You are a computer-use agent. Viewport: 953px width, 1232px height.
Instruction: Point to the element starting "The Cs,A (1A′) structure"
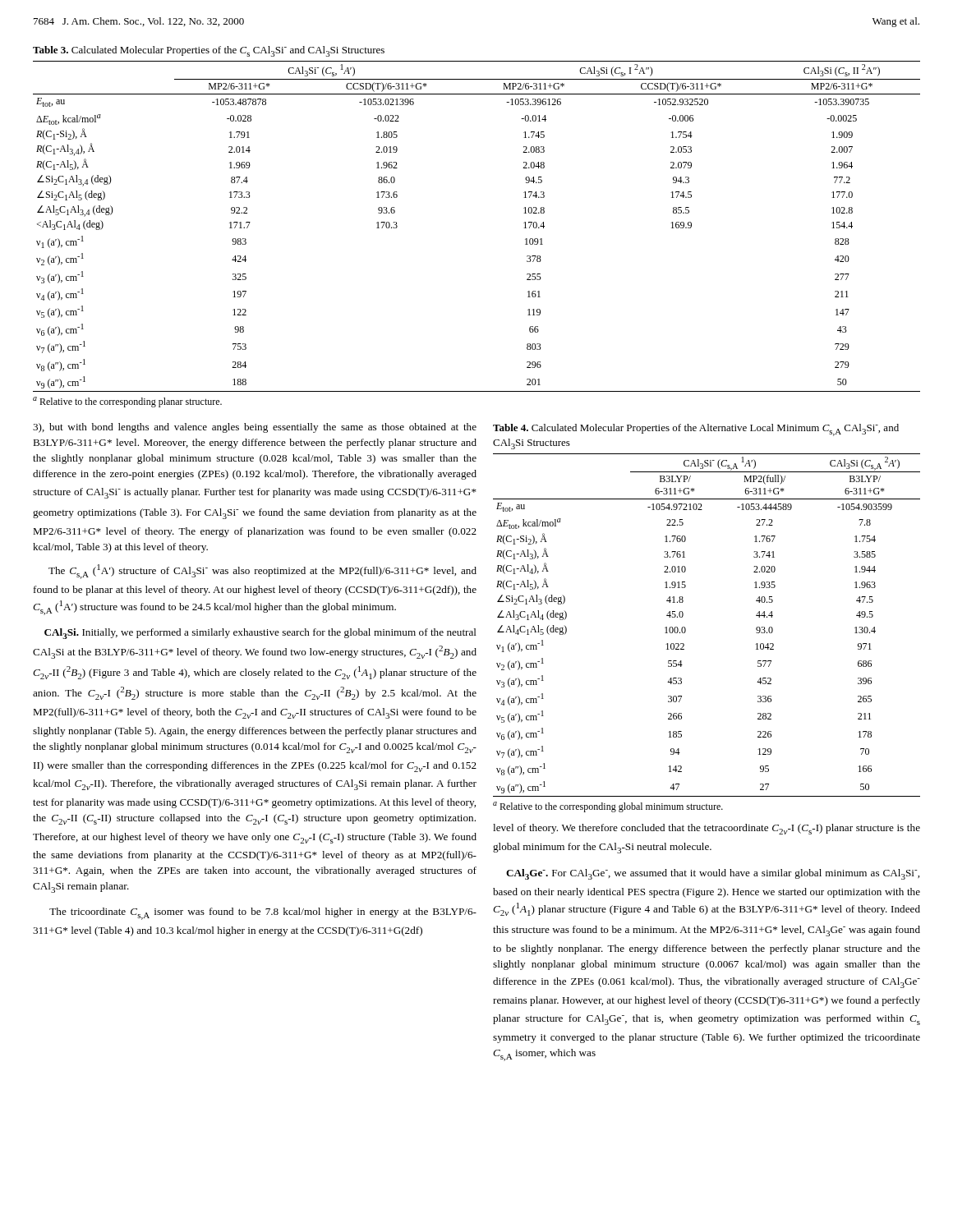255,588
